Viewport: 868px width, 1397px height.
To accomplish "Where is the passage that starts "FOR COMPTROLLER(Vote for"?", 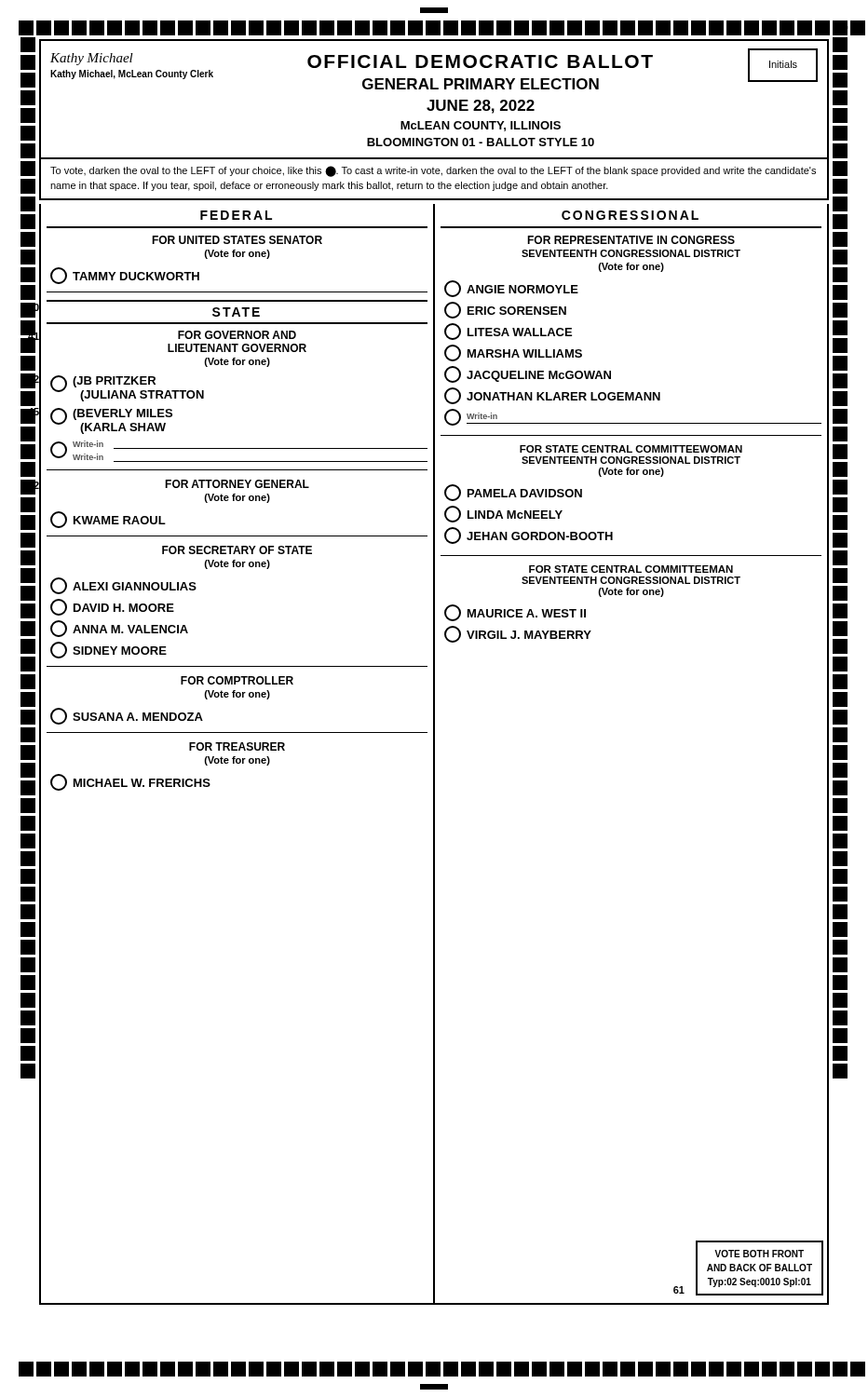I will [237, 687].
